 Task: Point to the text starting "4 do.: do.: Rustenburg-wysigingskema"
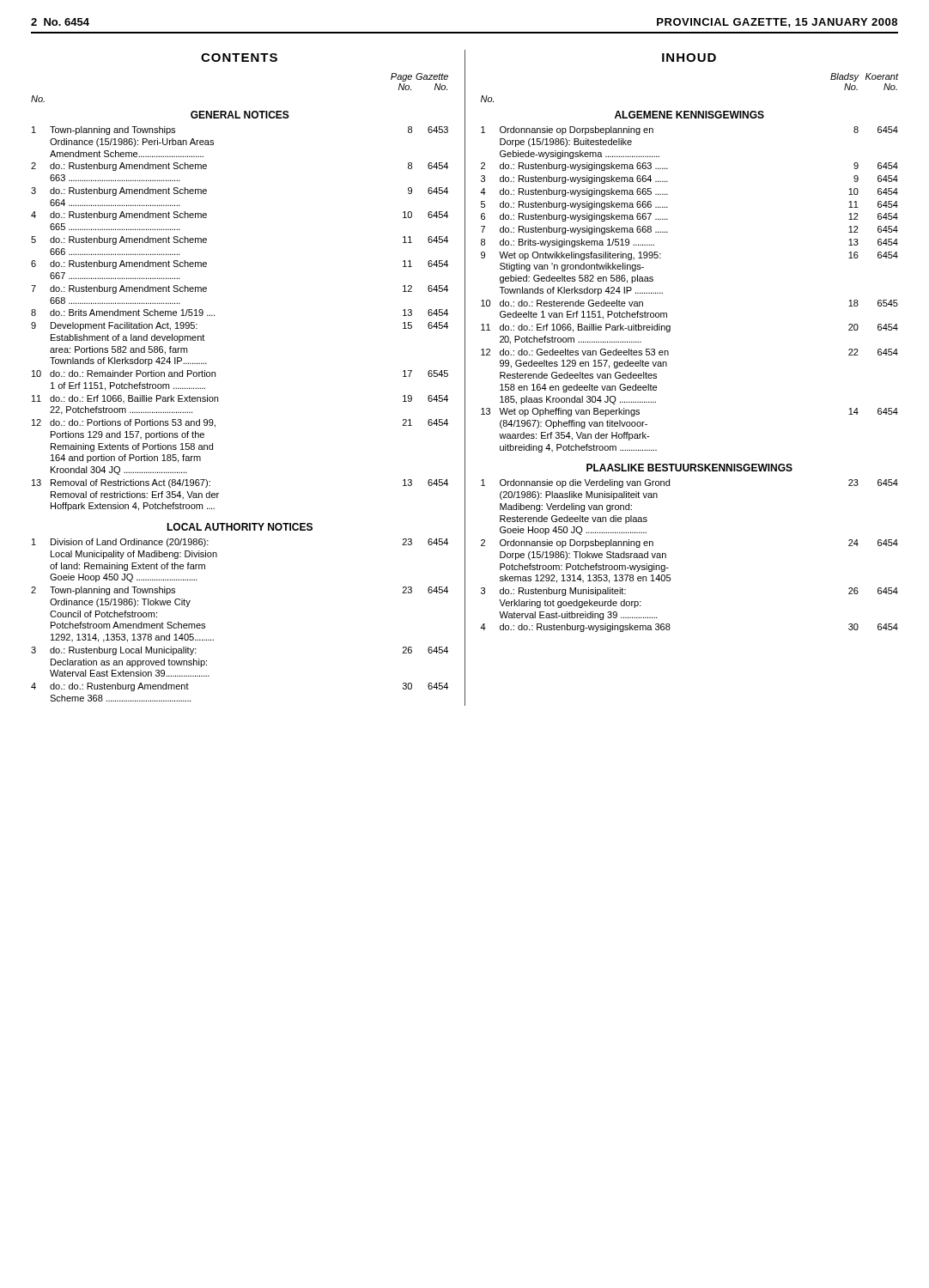[x=594, y=627]
